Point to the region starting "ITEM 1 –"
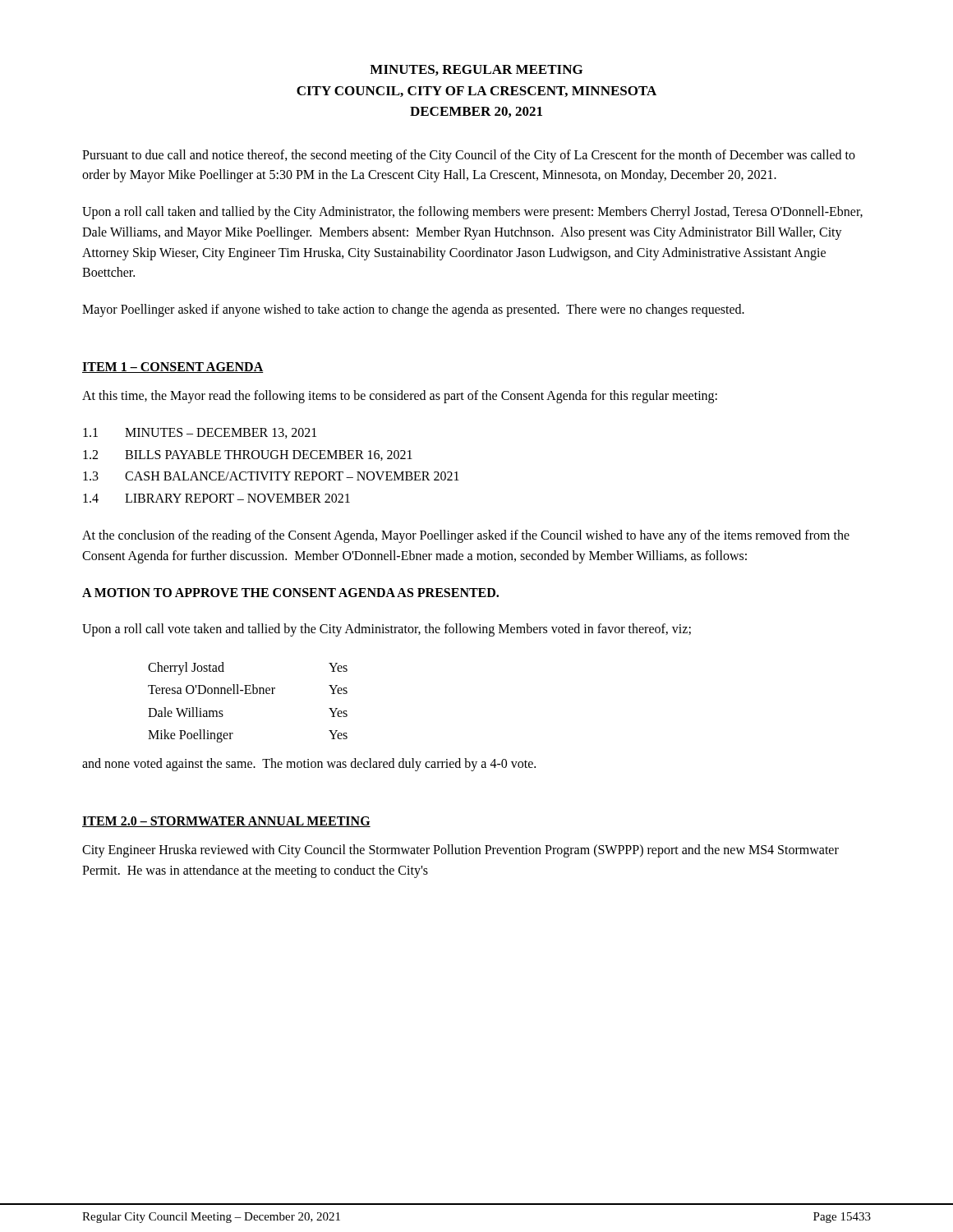The height and width of the screenshot is (1232, 953). click(x=173, y=367)
